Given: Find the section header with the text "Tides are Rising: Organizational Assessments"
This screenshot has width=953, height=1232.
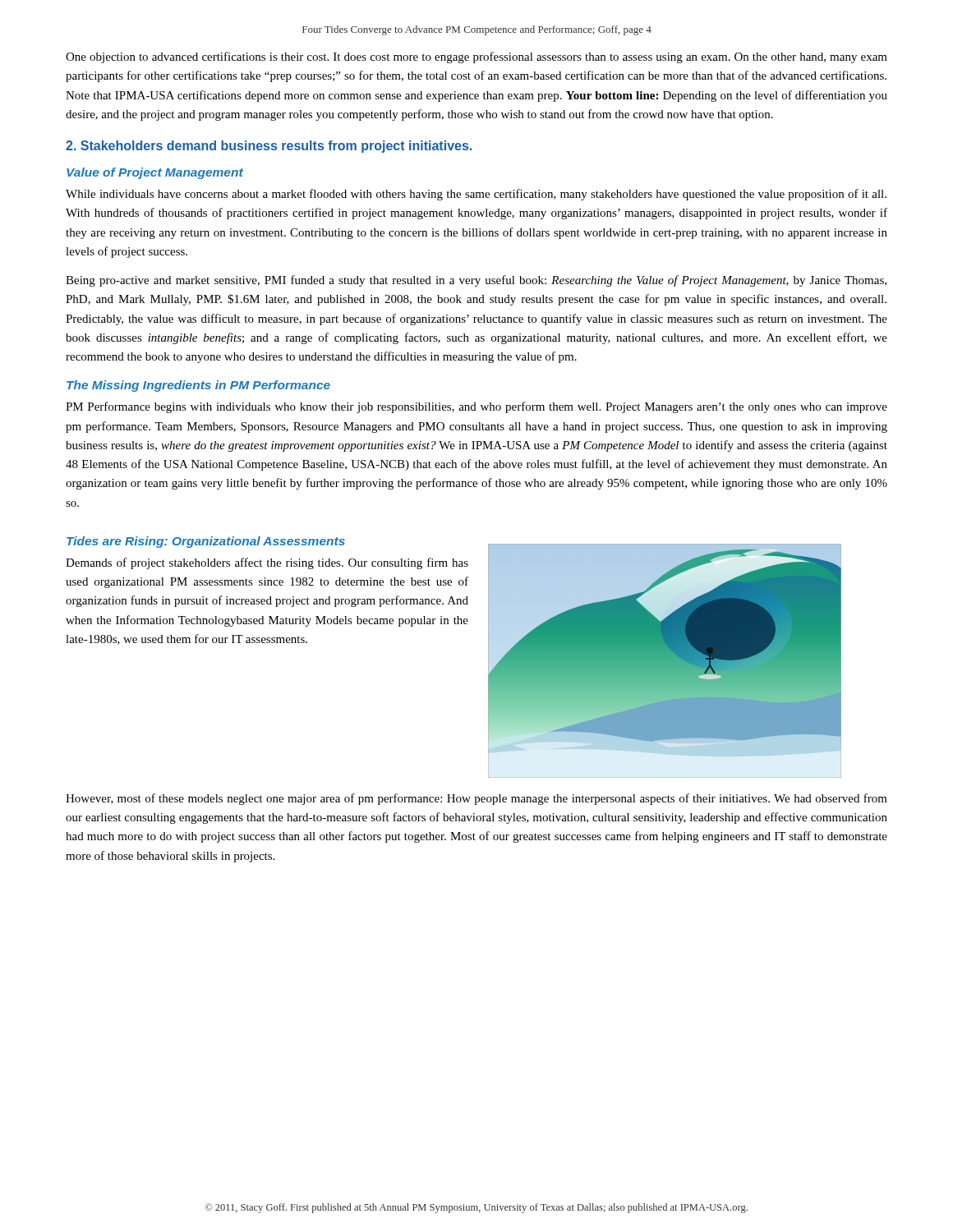Looking at the screenshot, I should pos(206,541).
